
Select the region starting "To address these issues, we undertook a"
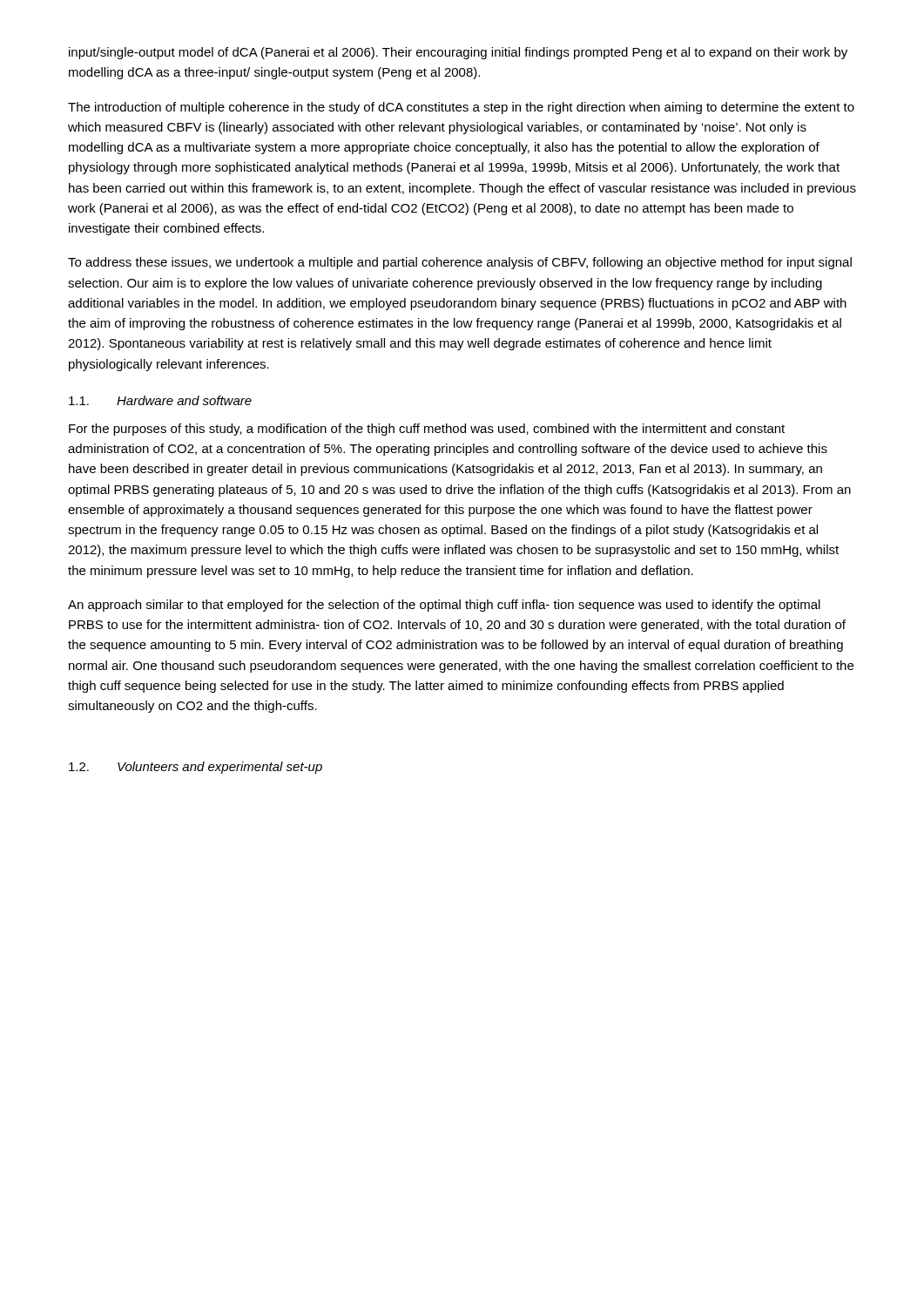tap(460, 313)
